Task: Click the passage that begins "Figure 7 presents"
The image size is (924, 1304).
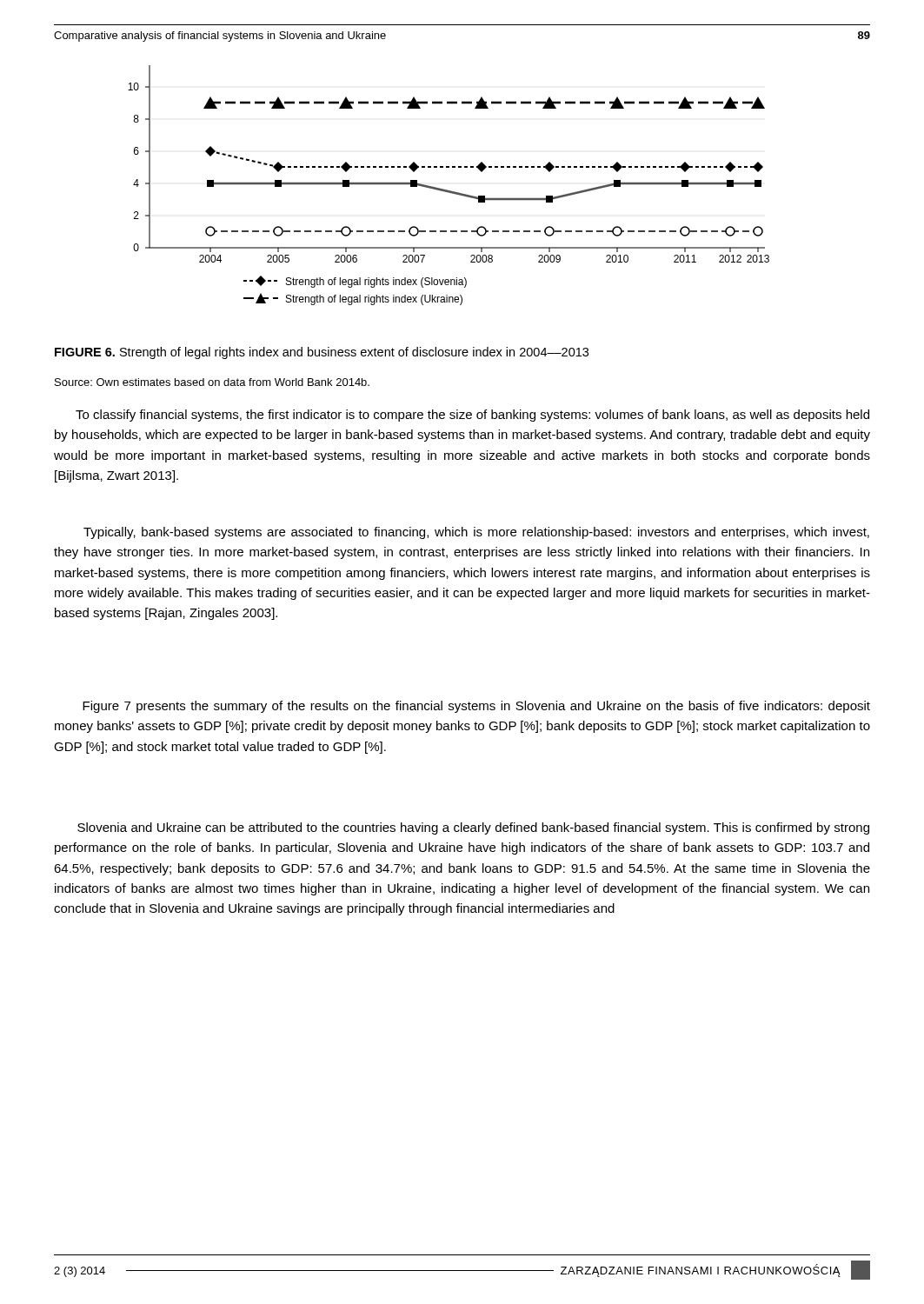Action: (x=462, y=726)
